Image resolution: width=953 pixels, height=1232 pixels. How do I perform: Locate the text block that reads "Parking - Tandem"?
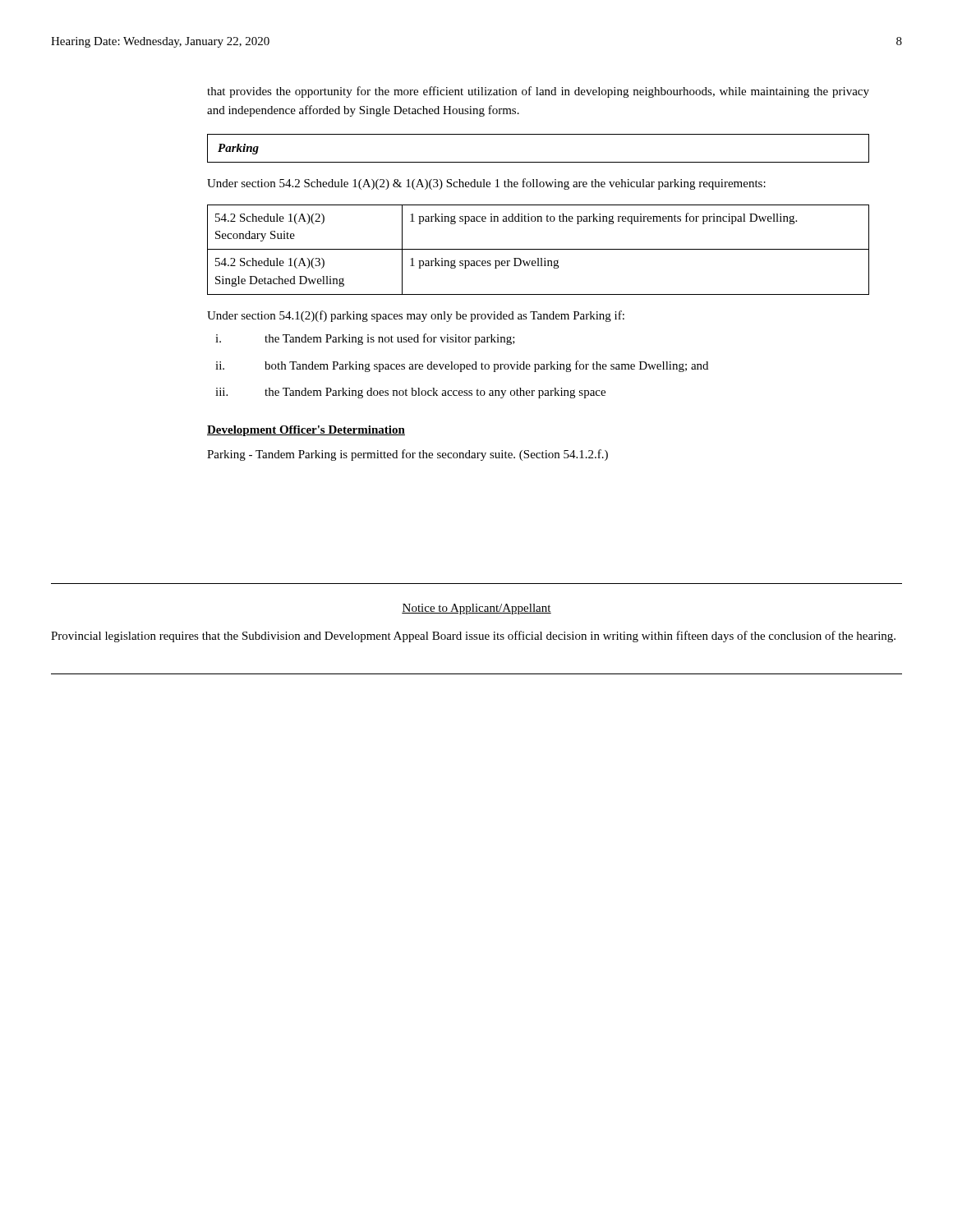[408, 454]
